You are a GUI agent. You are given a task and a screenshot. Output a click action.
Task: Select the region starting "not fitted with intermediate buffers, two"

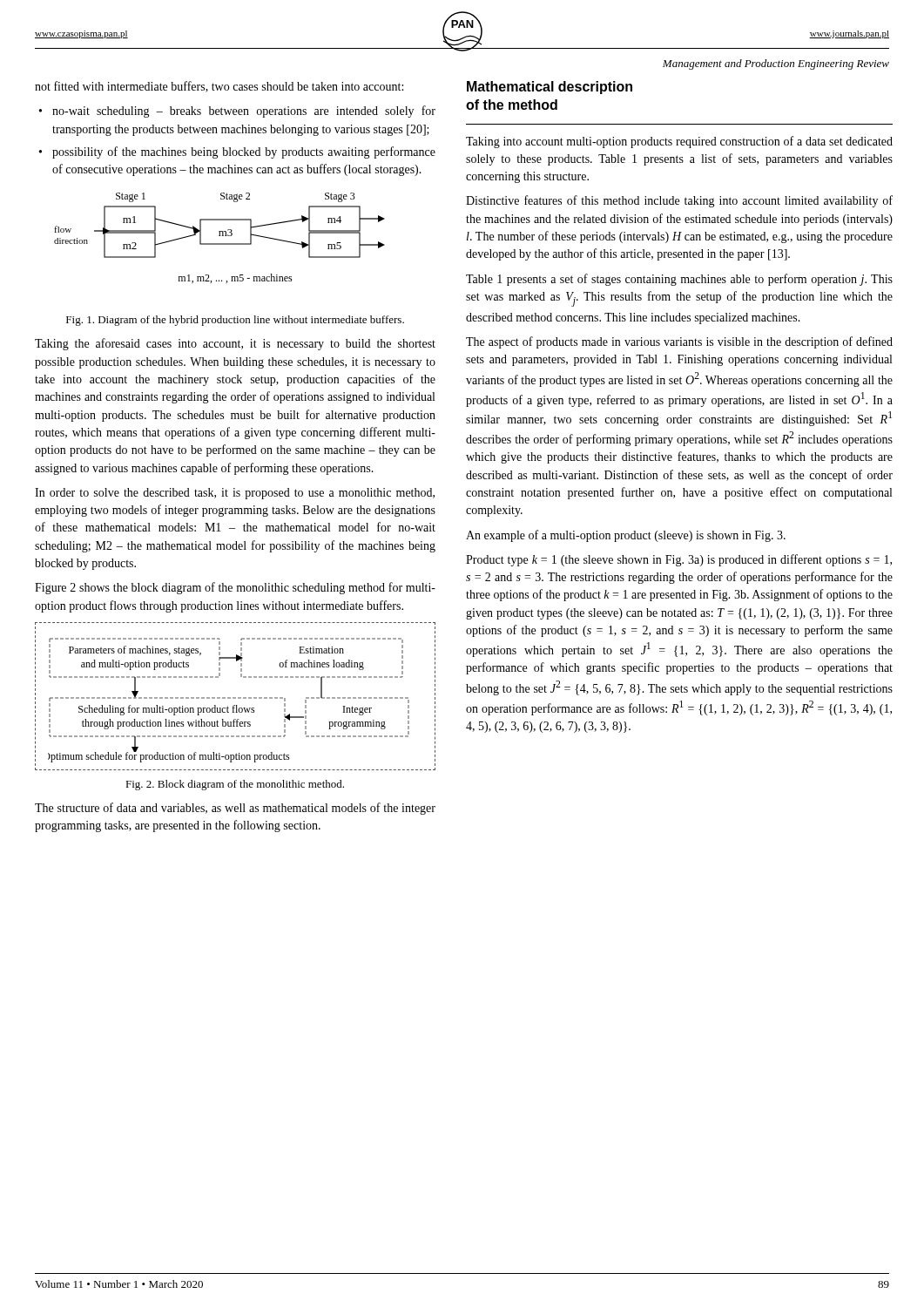235,87
